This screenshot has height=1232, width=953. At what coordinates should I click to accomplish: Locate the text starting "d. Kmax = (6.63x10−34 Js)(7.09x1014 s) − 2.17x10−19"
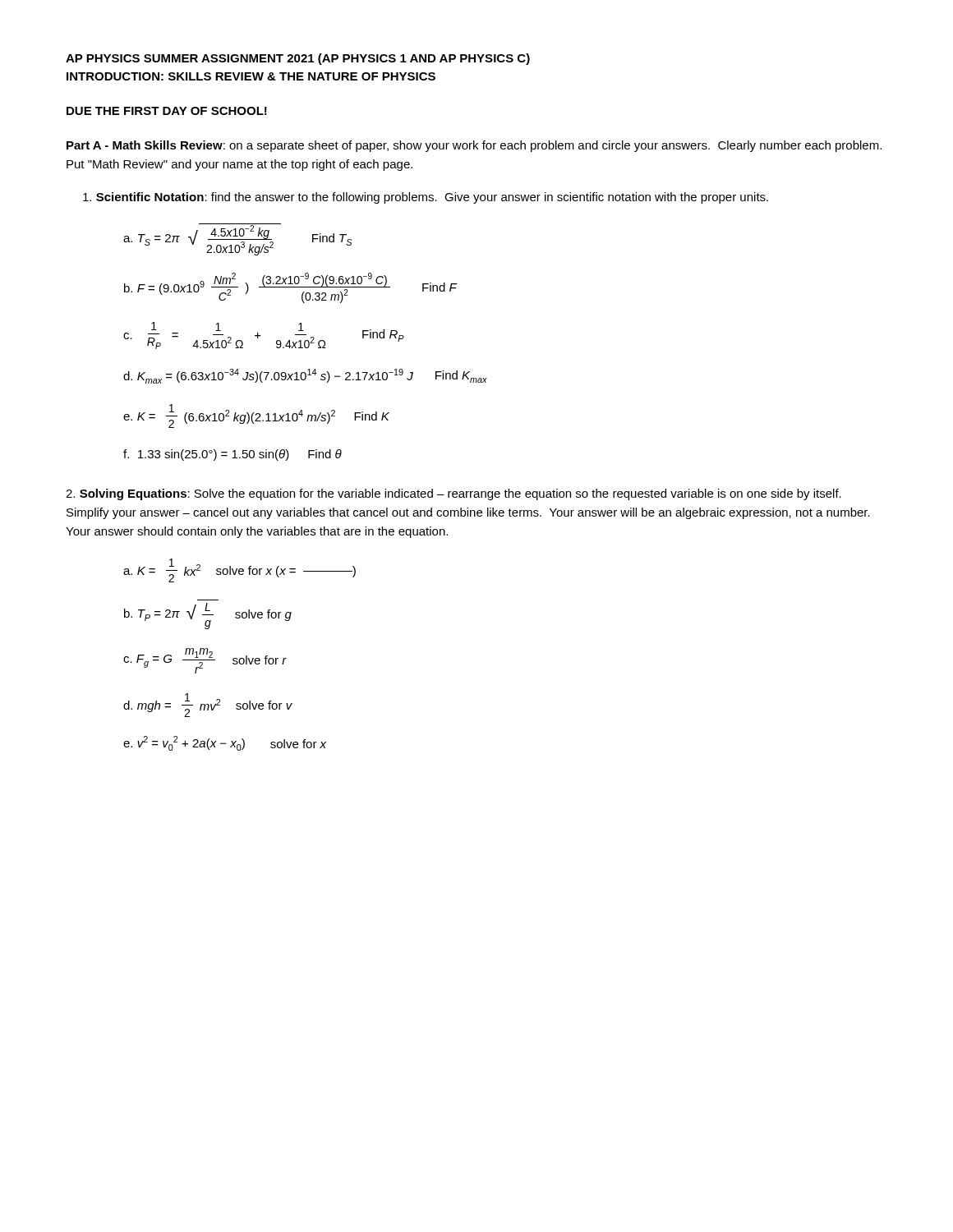point(305,376)
